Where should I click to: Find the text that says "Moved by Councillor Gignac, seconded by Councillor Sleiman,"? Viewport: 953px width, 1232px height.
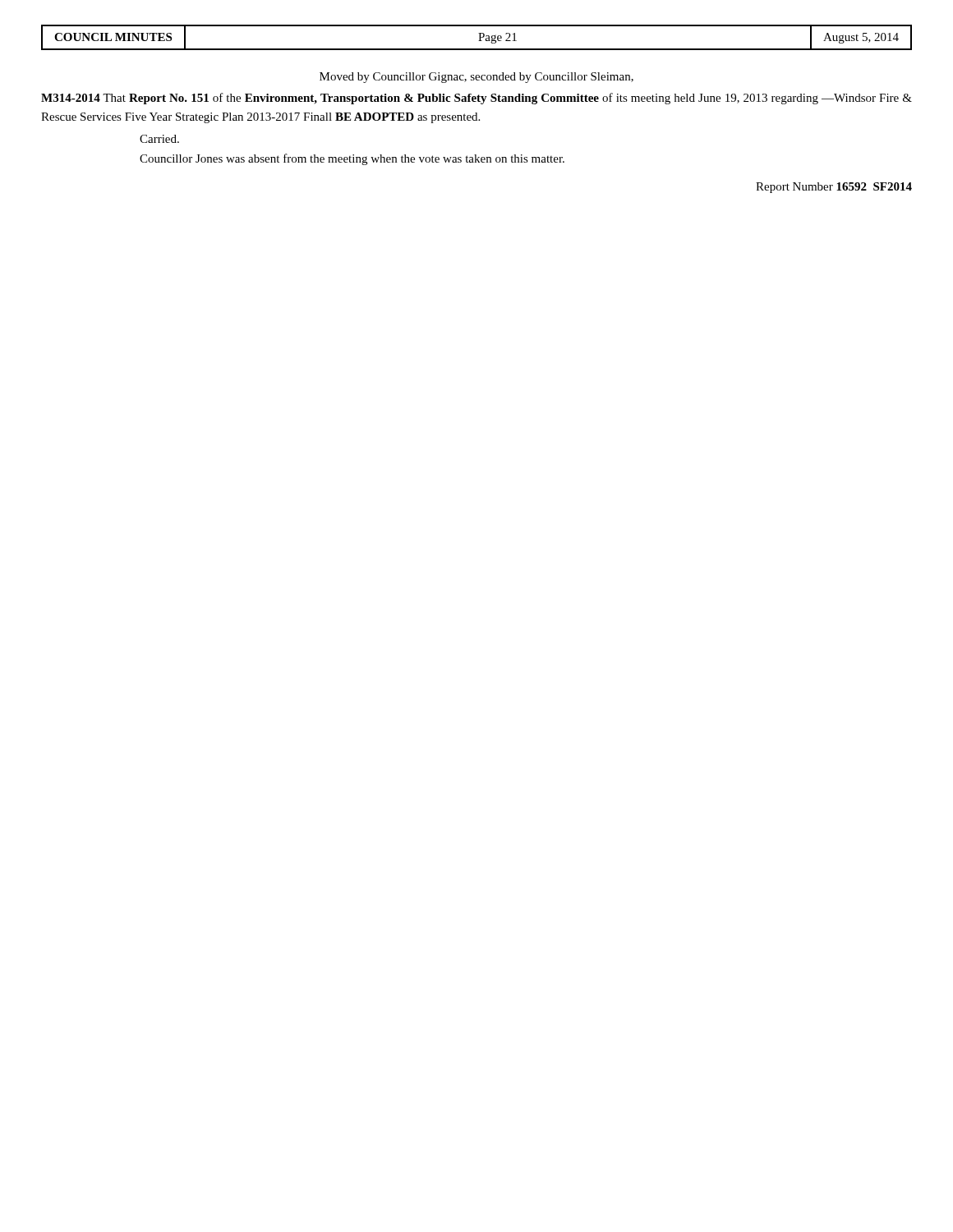coord(476,76)
